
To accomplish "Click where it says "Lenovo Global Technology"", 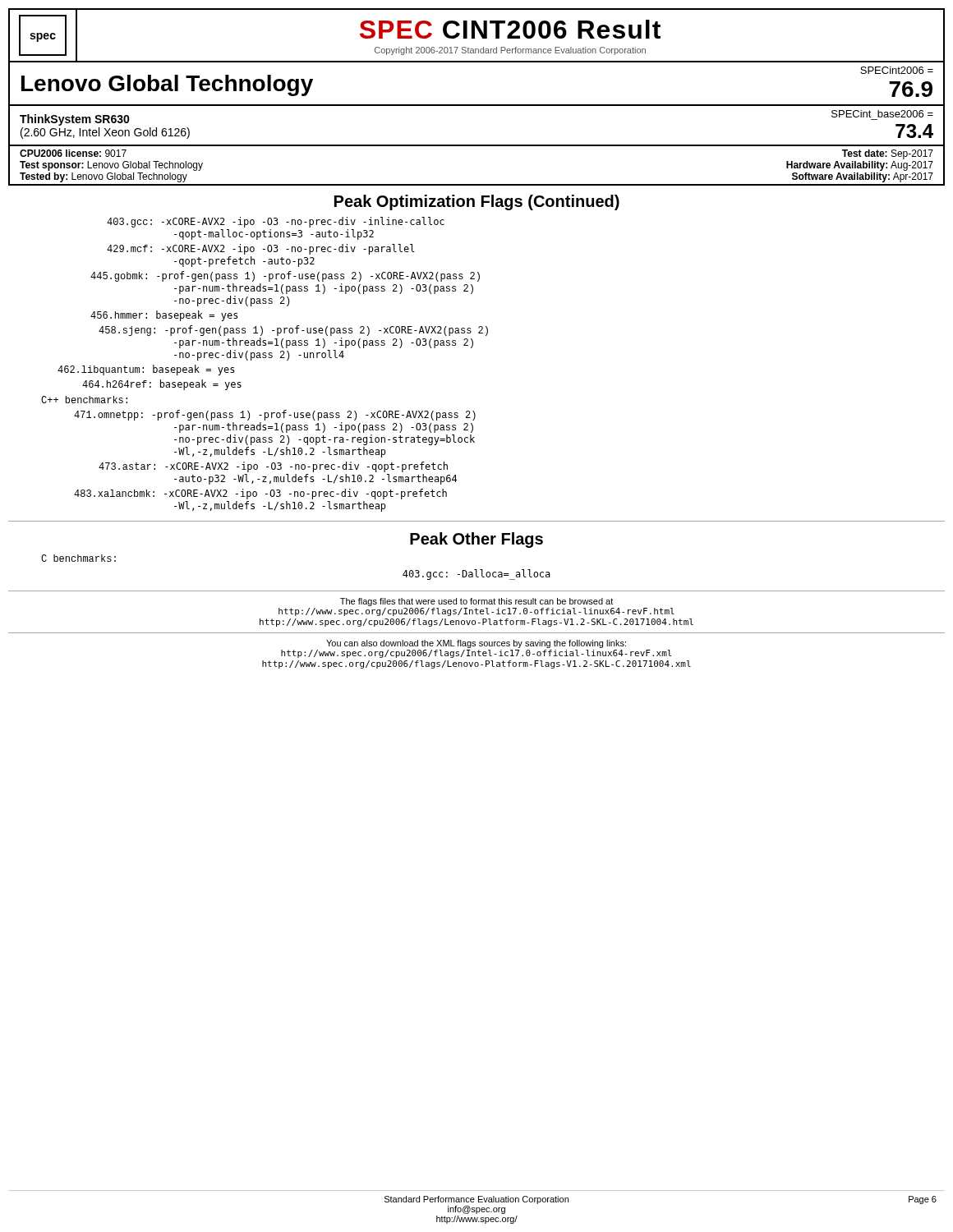I will [166, 83].
